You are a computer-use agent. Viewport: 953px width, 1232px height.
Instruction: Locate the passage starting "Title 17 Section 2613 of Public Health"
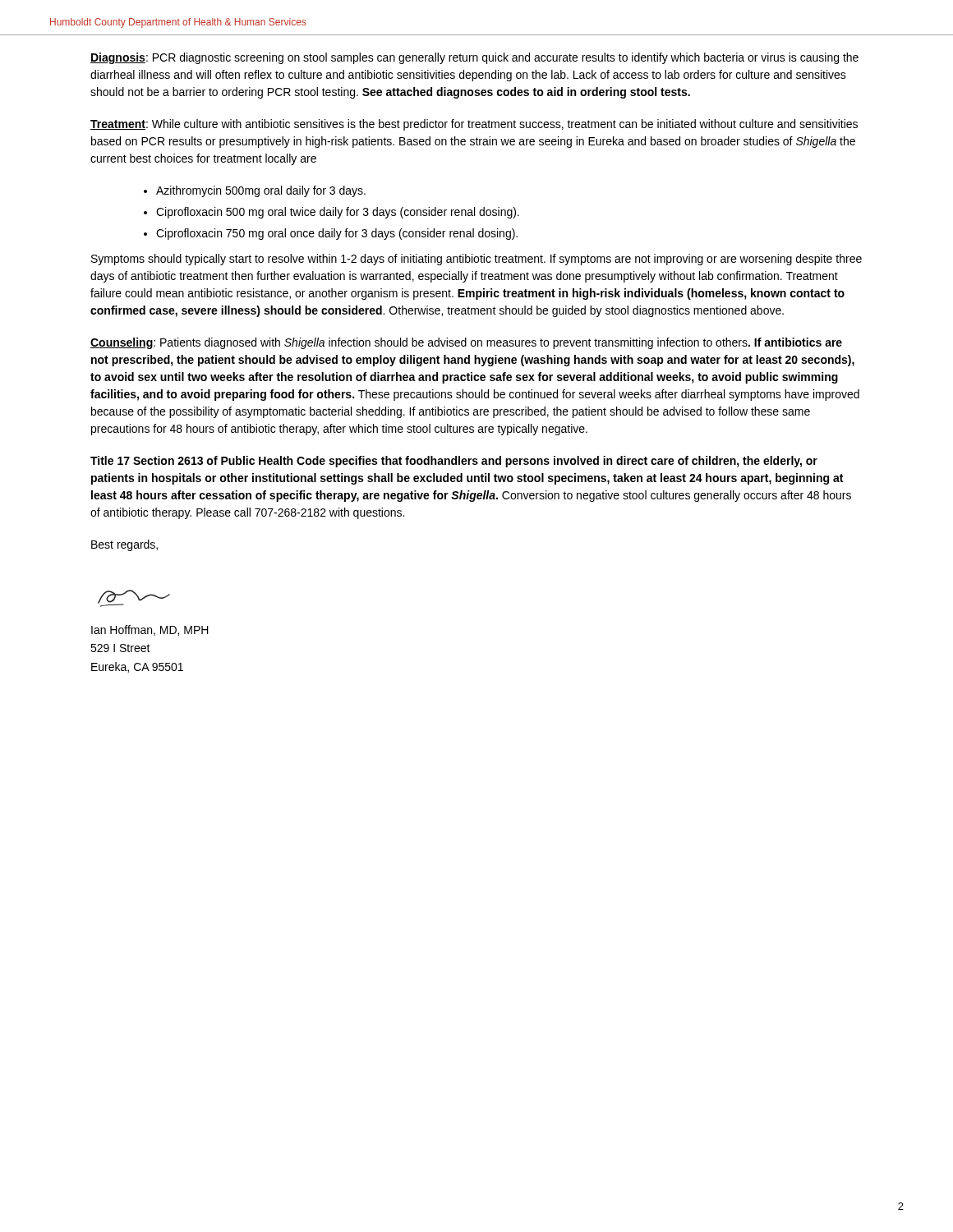click(x=471, y=487)
